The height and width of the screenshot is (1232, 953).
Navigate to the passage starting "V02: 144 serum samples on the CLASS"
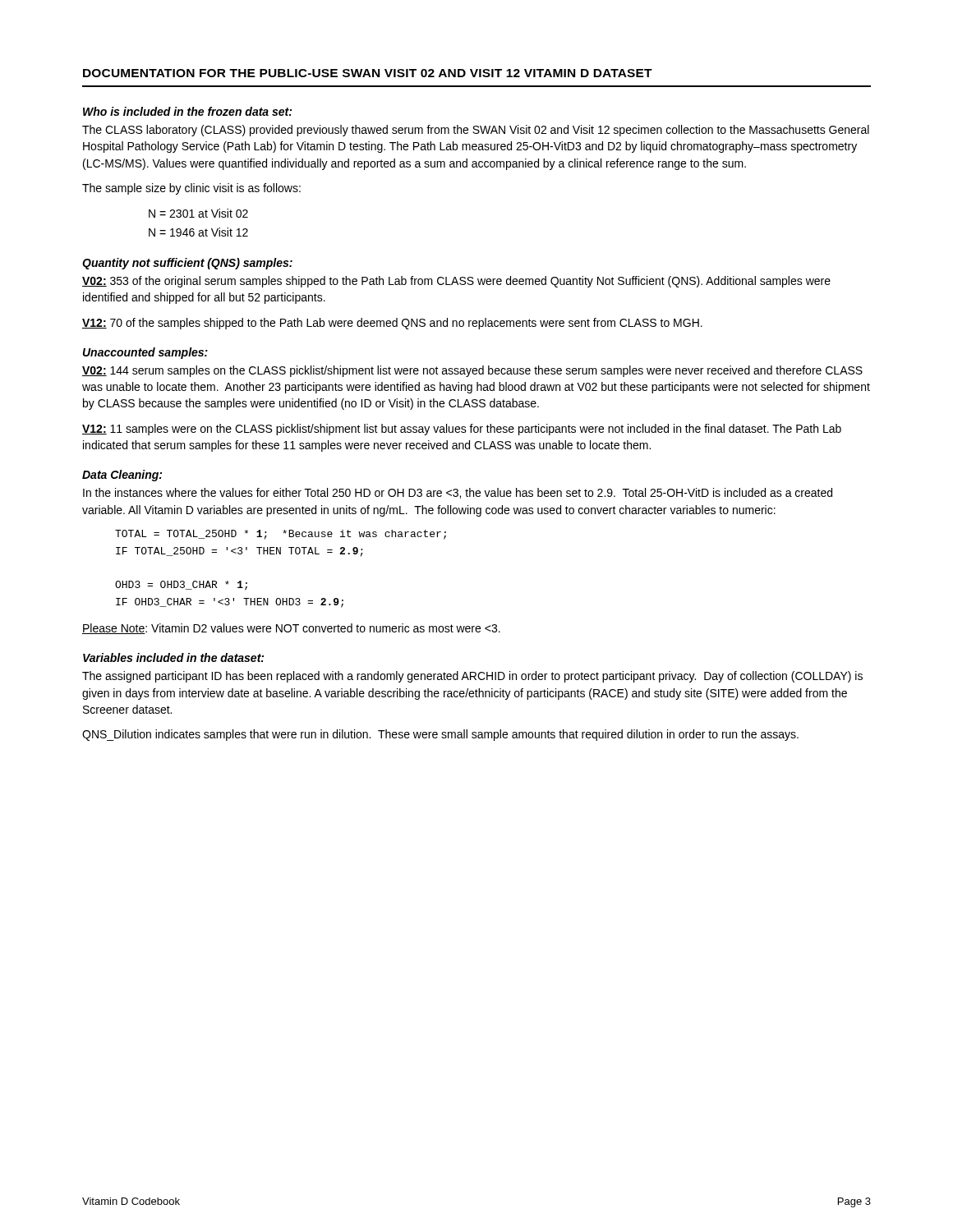[x=476, y=387]
